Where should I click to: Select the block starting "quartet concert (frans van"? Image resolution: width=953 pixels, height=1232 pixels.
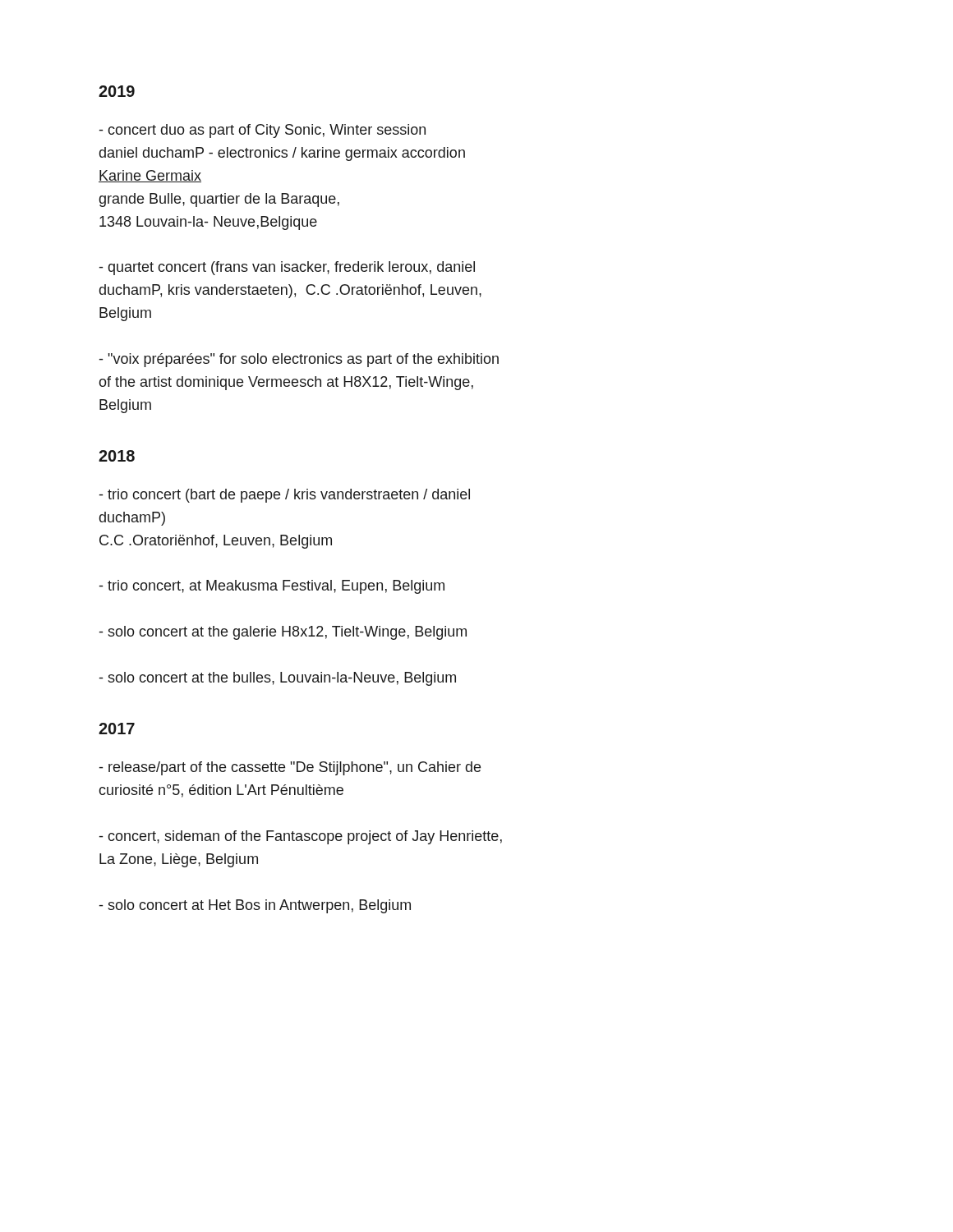pyautogui.click(x=290, y=290)
